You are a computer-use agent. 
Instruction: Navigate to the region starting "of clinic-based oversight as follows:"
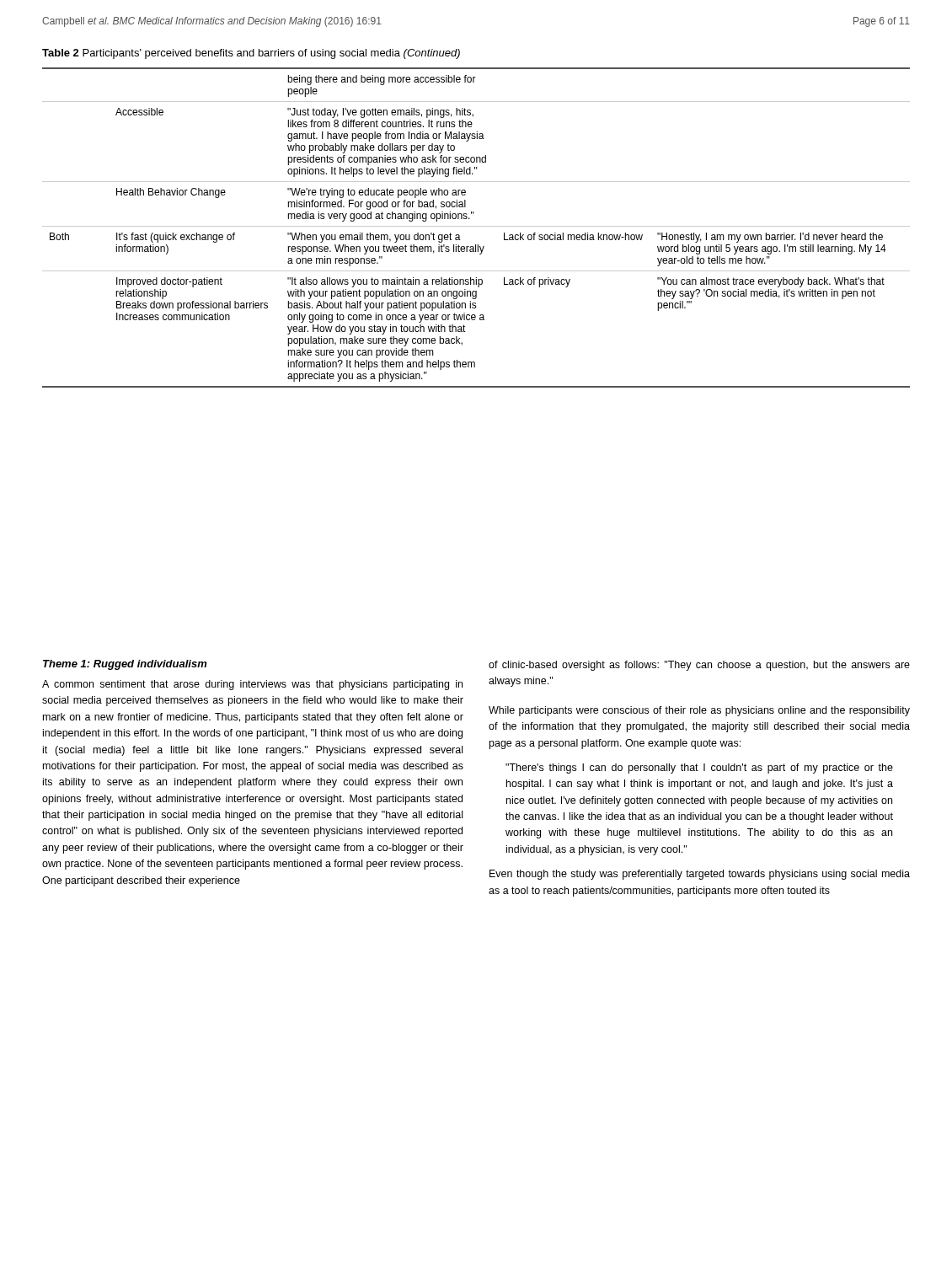(699, 673)
